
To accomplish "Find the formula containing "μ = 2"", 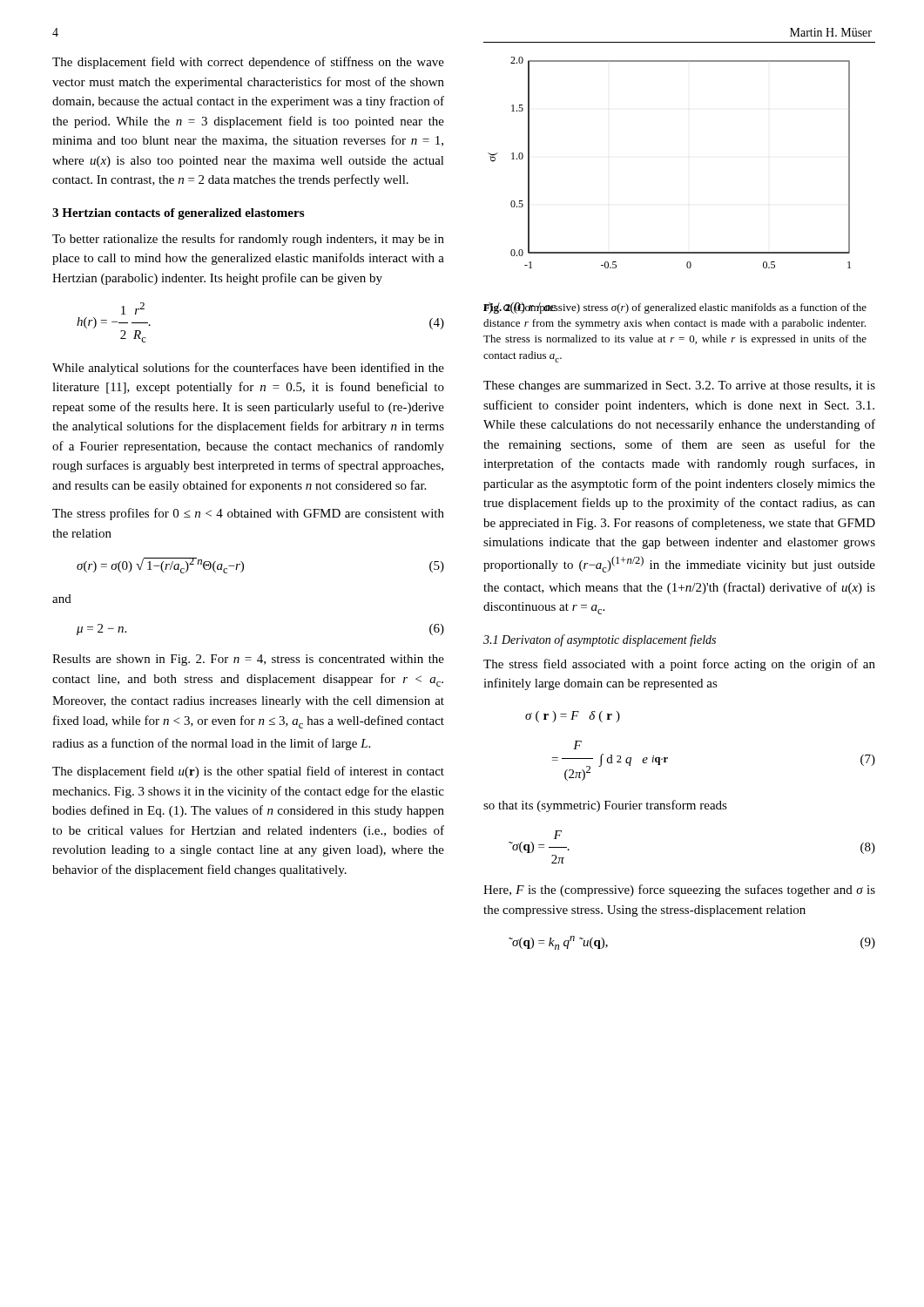I will pyautogui.click(x=100, y=630).
